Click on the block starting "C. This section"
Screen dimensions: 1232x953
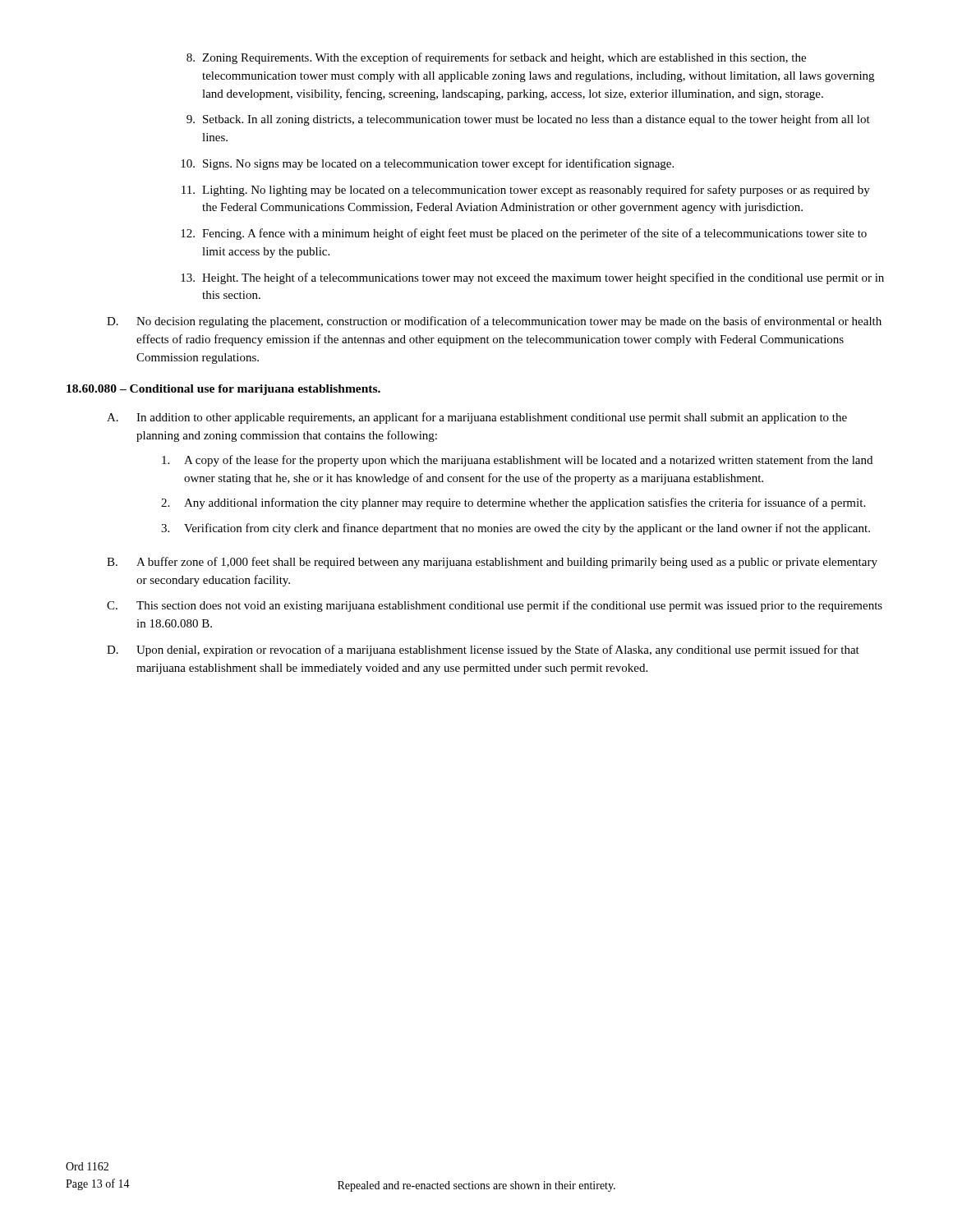[x=497, y=615]
